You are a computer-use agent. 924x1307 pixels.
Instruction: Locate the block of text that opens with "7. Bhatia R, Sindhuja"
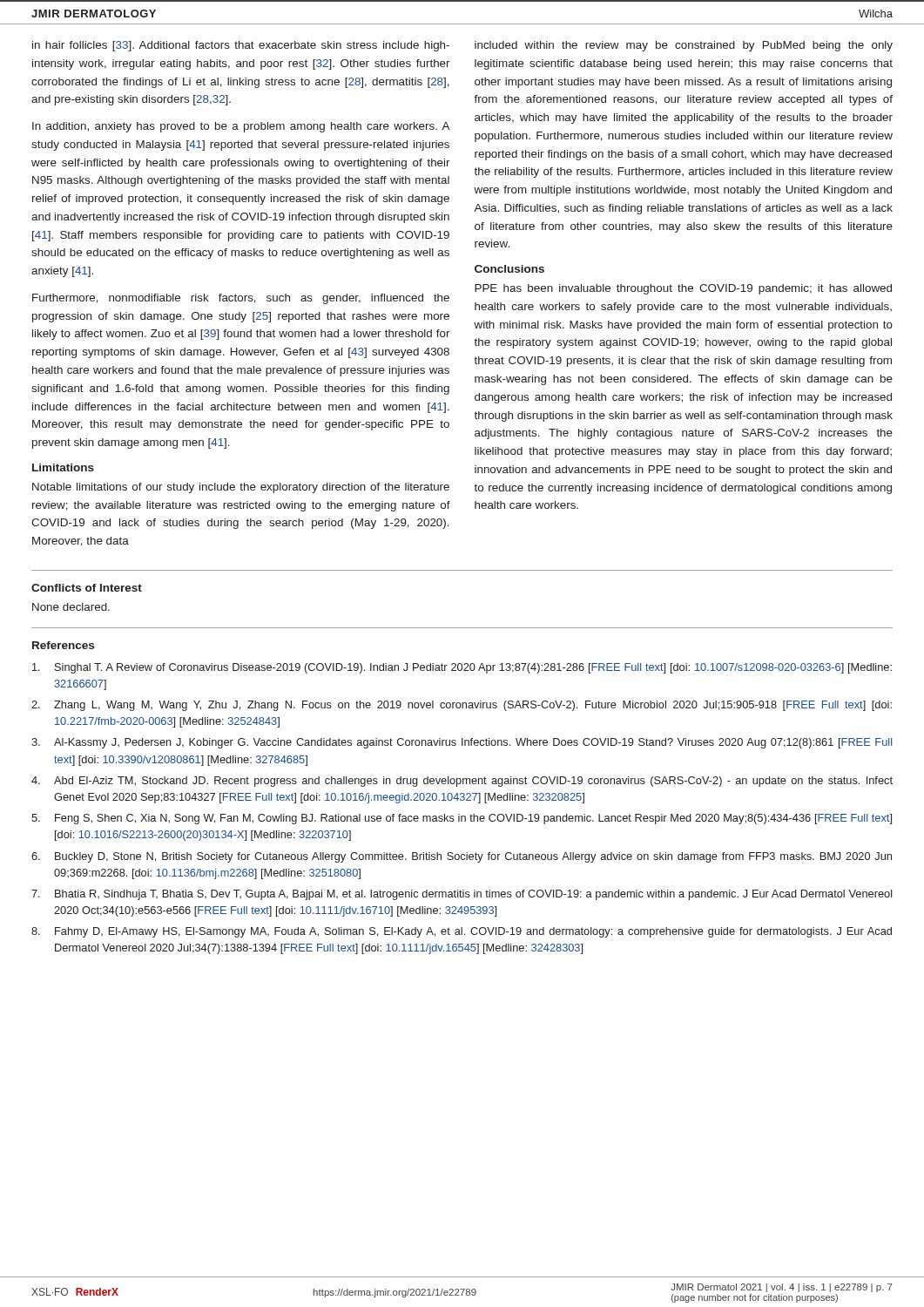pos(462,902)
